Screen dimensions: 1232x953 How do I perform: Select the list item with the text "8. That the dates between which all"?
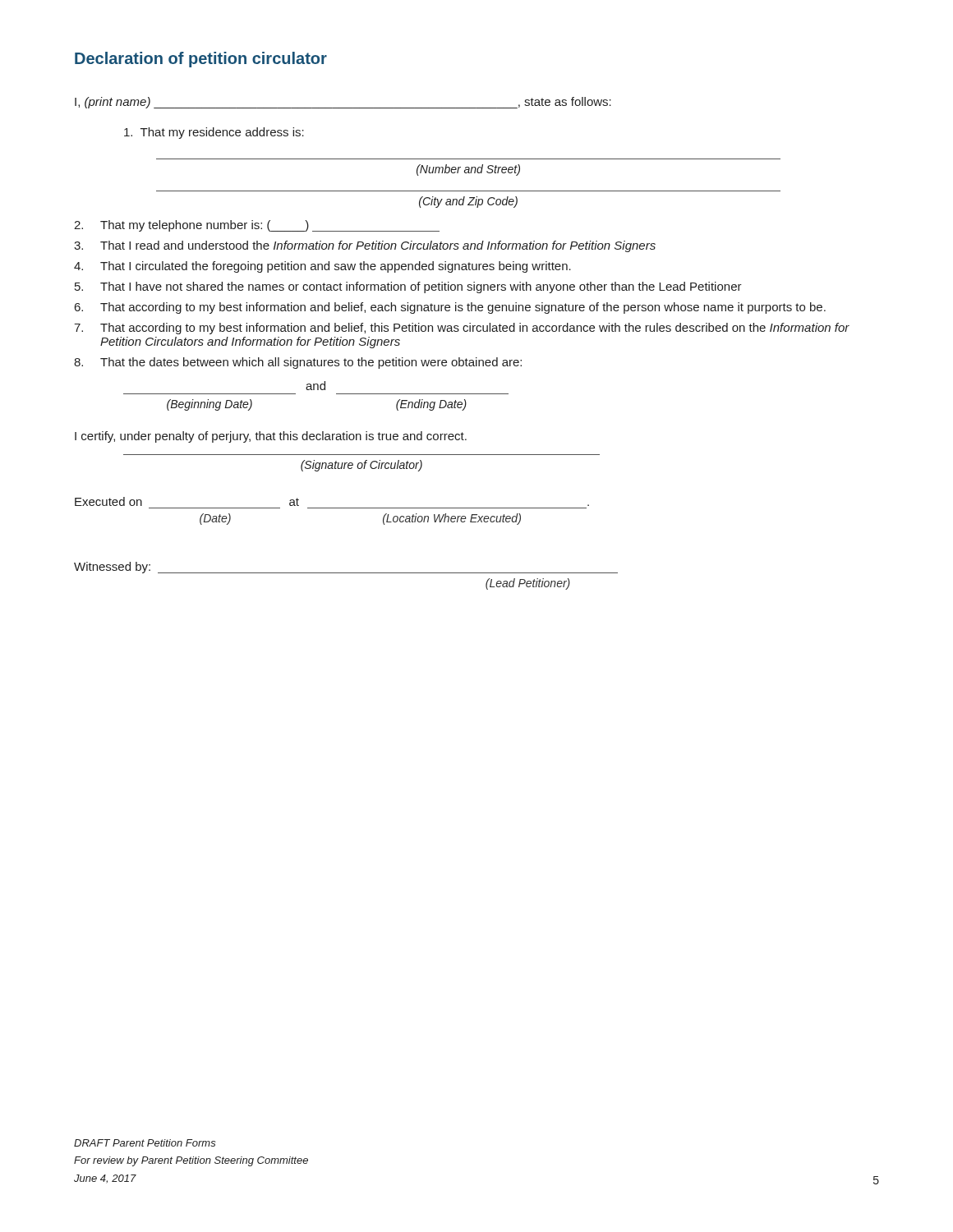(476, 362)
